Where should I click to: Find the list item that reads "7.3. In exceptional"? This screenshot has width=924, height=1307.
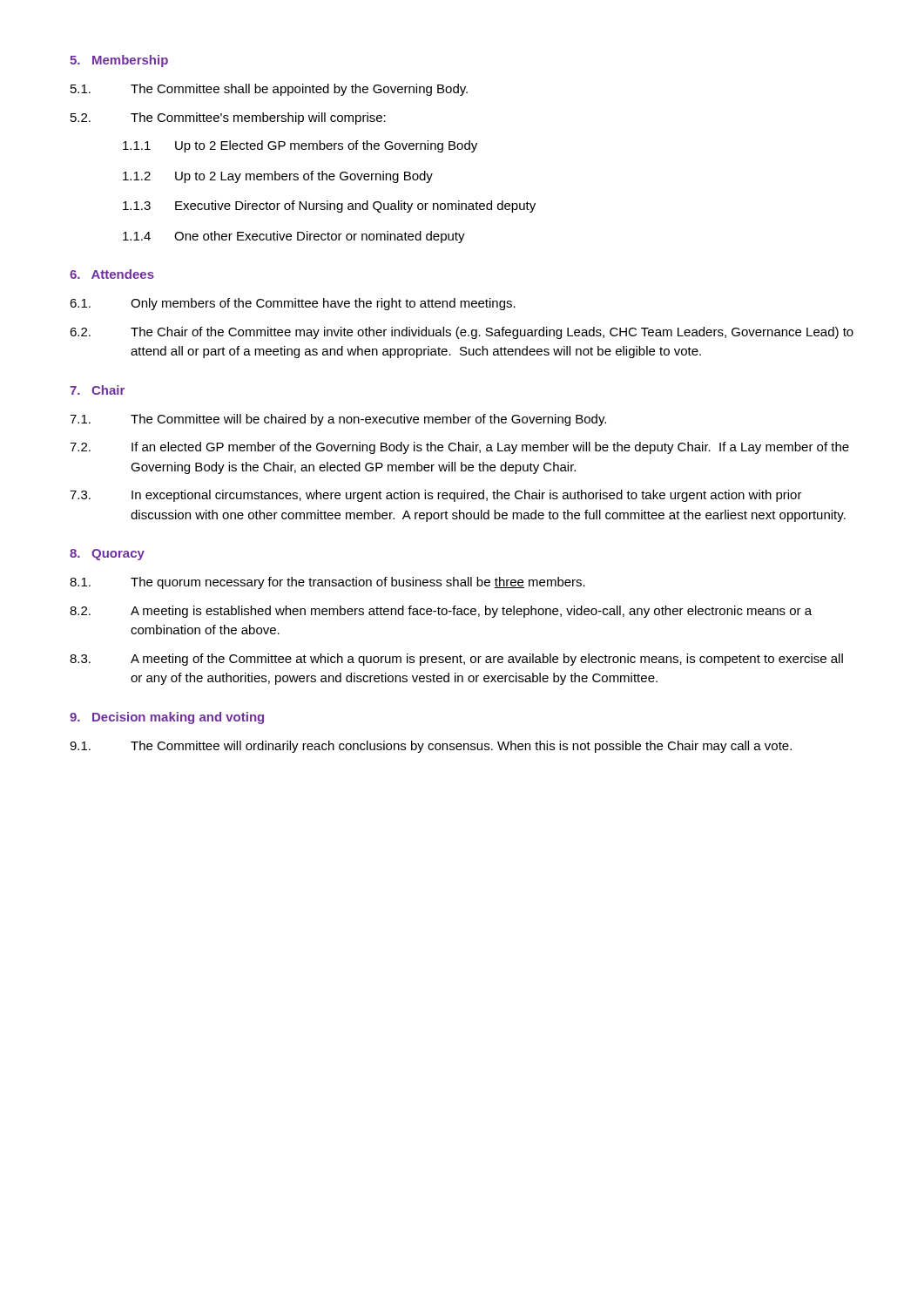pos(462,505)
